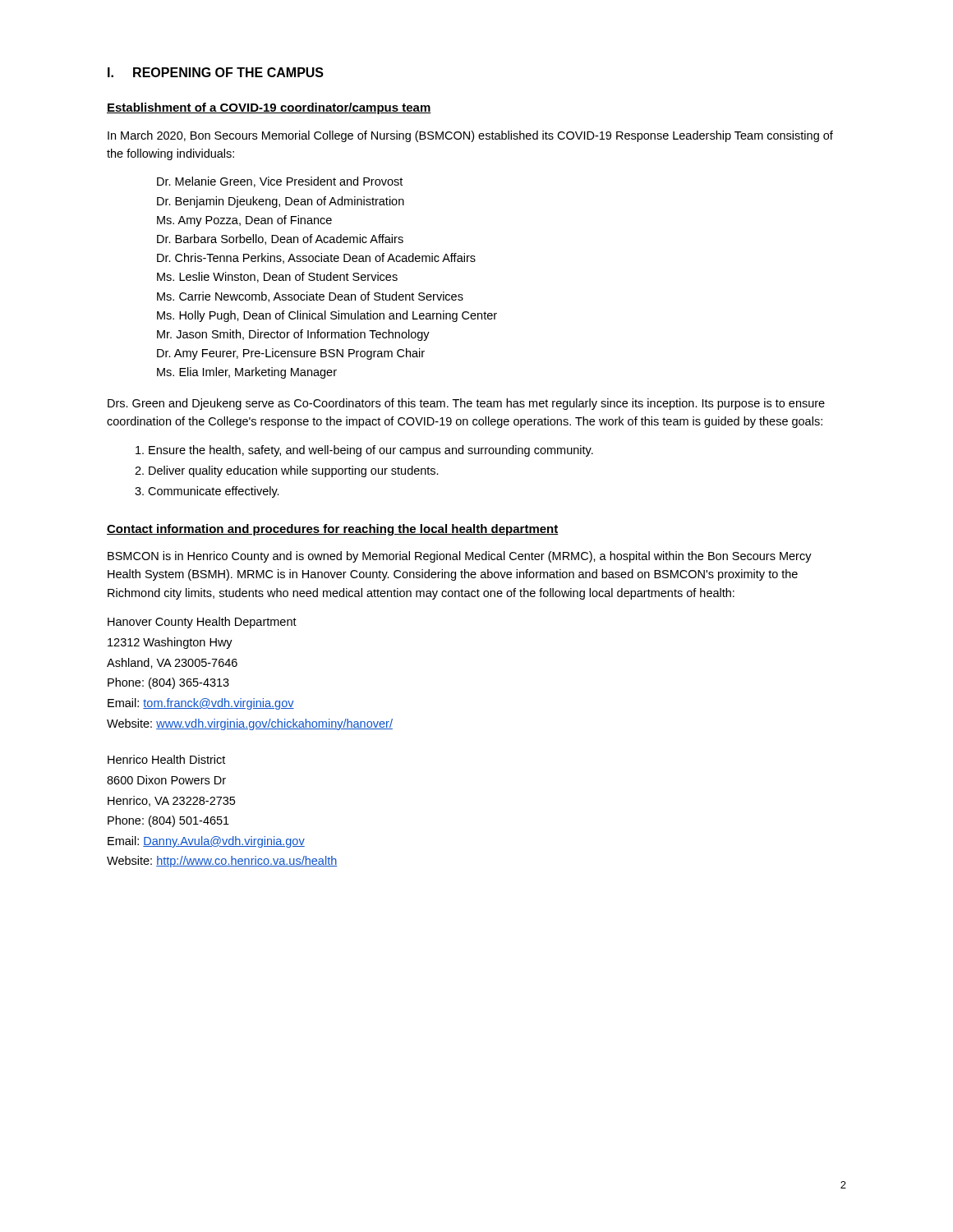Where does it say "Dr. Amy Feurer, Pre-Licensure BSN Program Chair"?
The width and height of the screenshot is (953, 1232).
click(291, 354)
